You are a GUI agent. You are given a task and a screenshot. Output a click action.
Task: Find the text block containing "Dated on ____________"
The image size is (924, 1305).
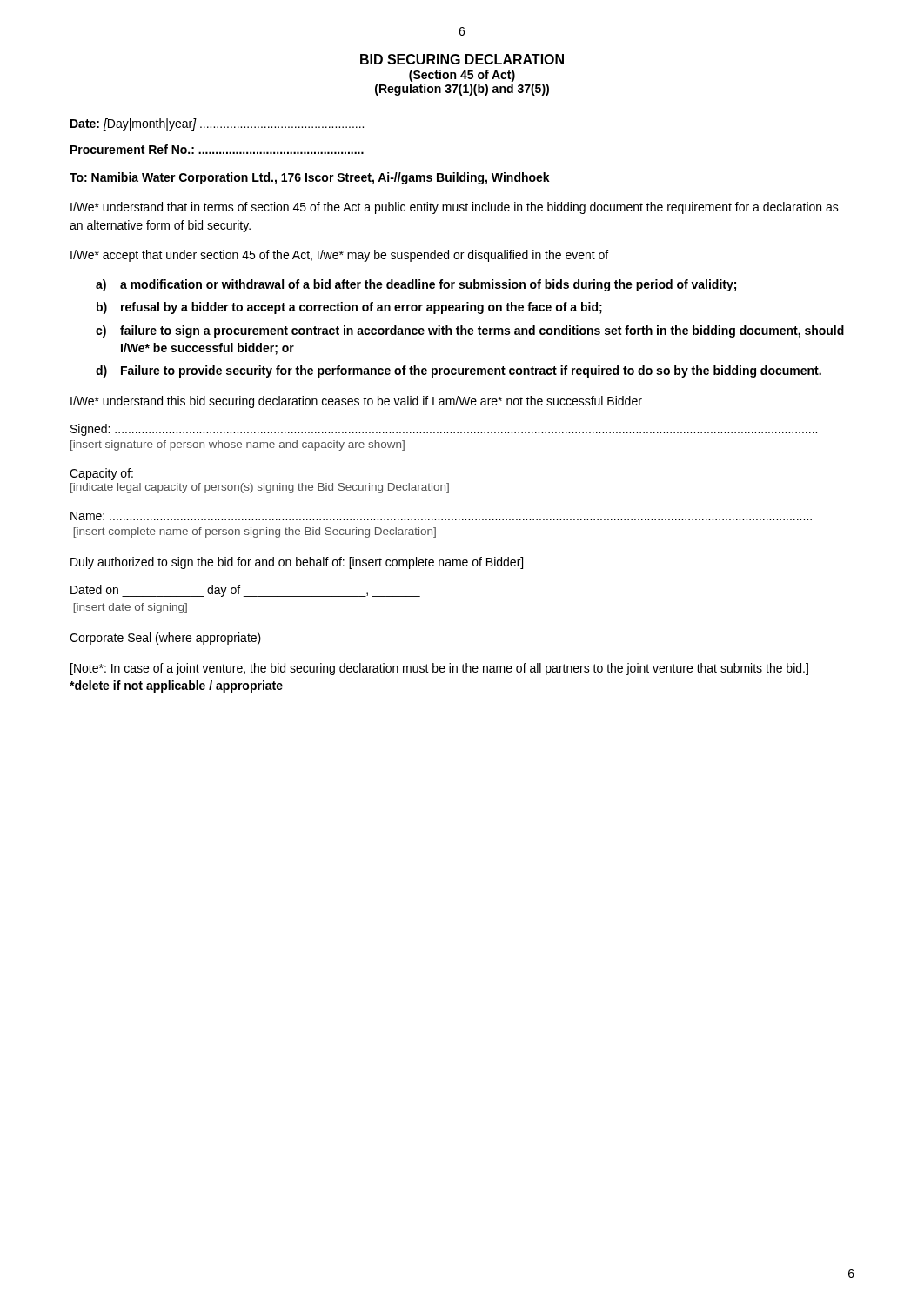click(245, 599)
